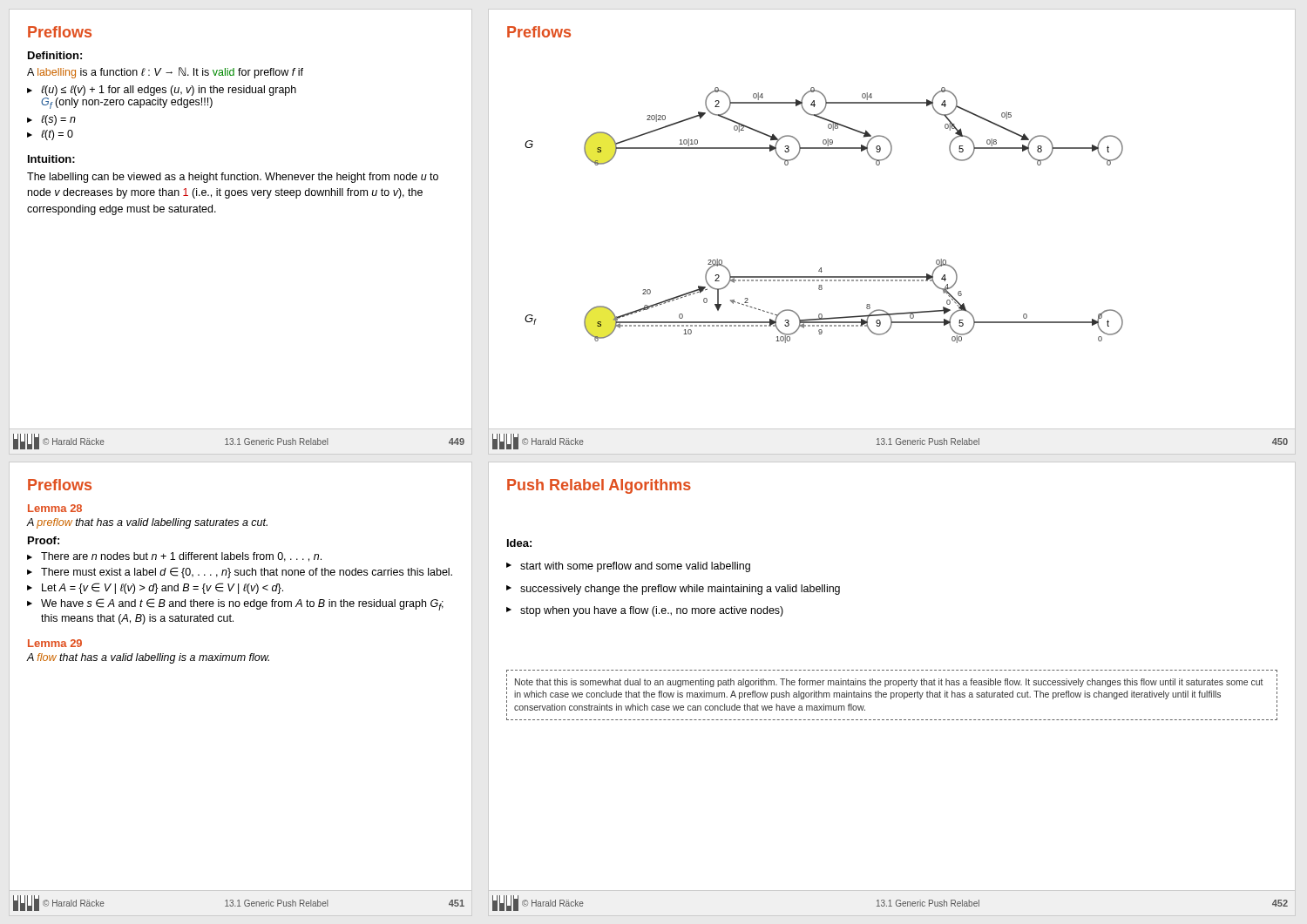This screenshot has height=924, width=1307.
Task: Navigate to the region starting "A preflow that has a valid labelling"
Action: point(148,523)
